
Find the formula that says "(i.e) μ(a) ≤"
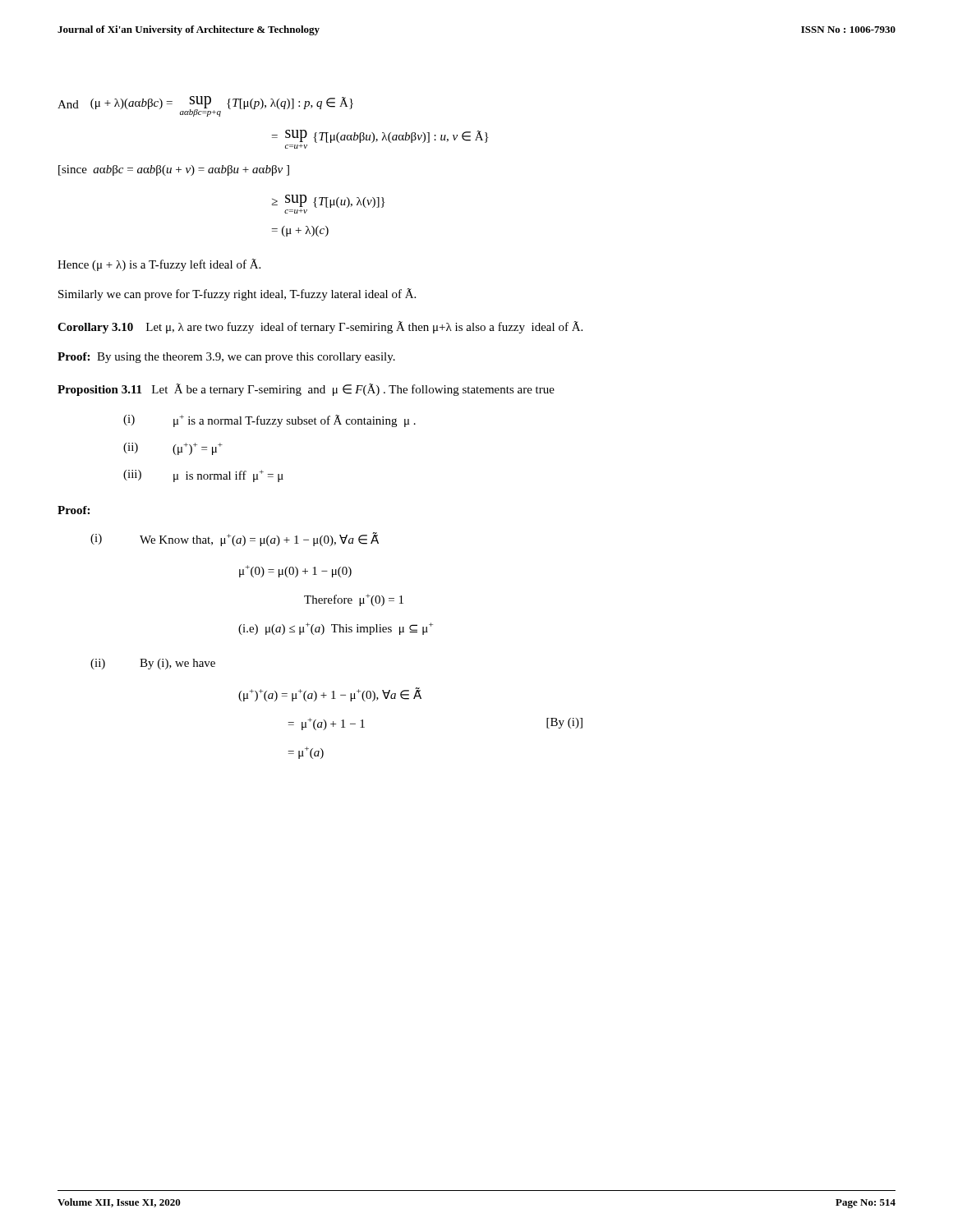click(x=336, y=627)
